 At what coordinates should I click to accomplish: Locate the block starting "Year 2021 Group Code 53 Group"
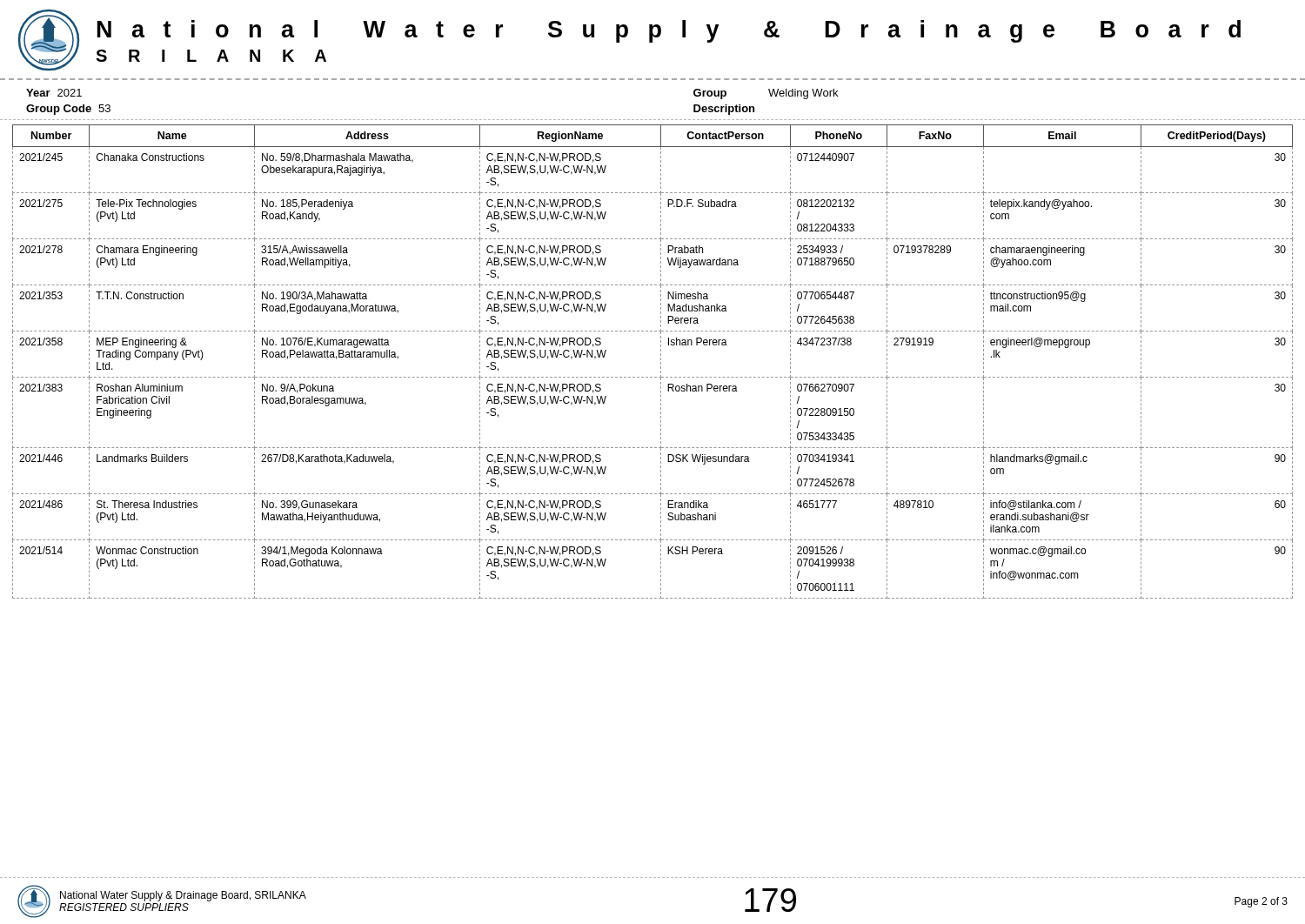point(60,94)
